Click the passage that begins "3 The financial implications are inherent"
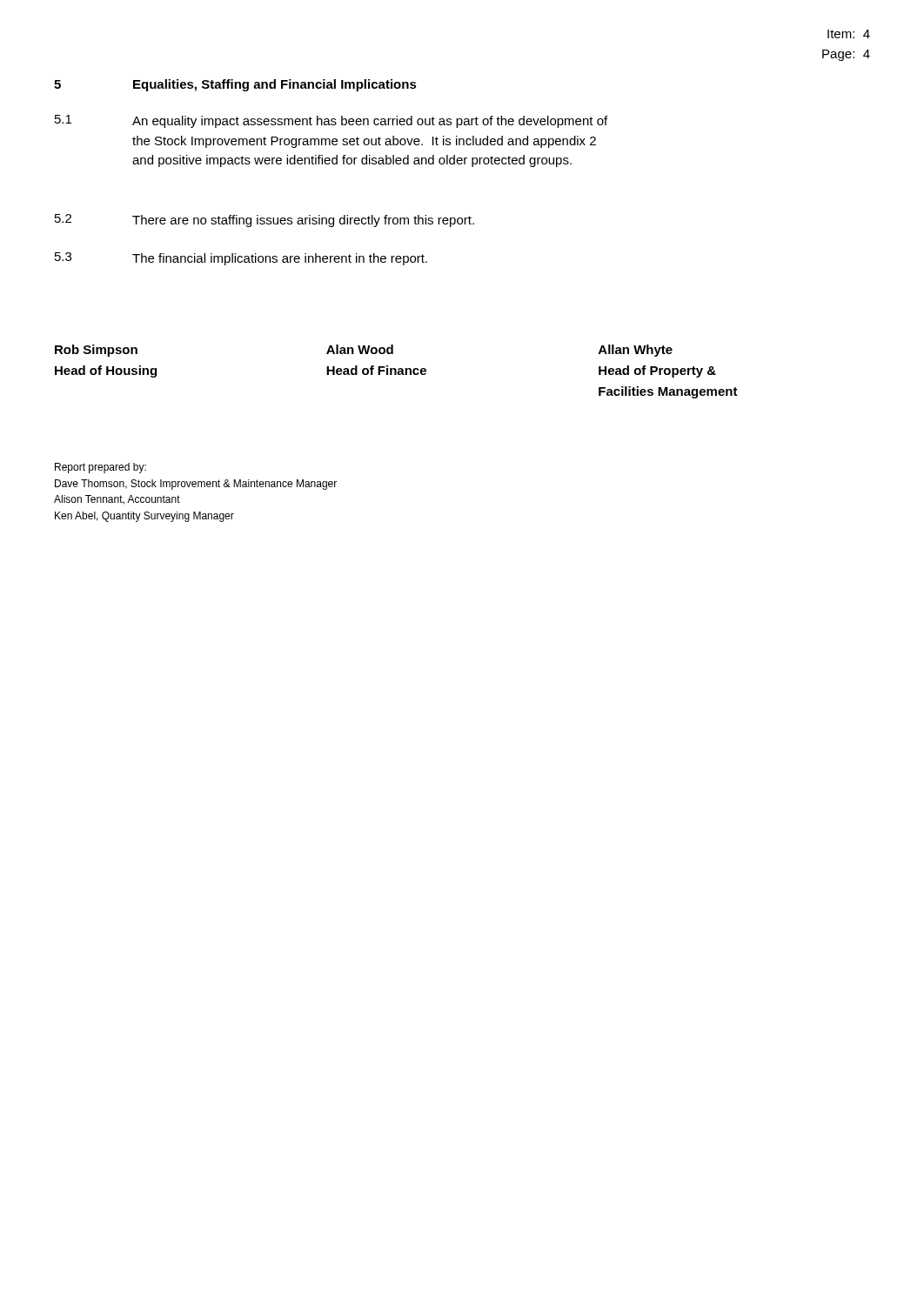Image resolution: width=924 pixels, height=1305 pixels. [x=241, y=259]
